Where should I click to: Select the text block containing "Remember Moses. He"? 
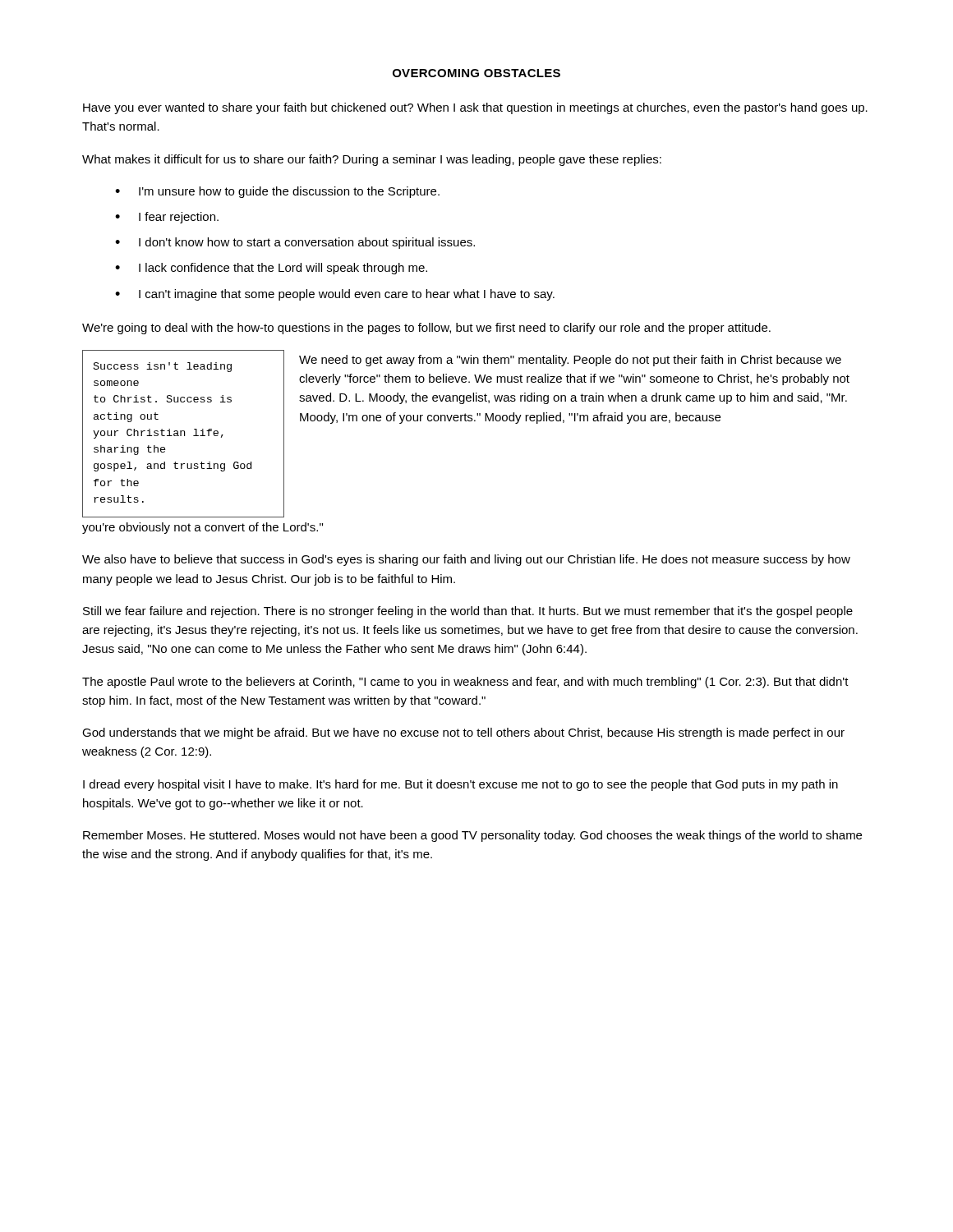[472, 845]
